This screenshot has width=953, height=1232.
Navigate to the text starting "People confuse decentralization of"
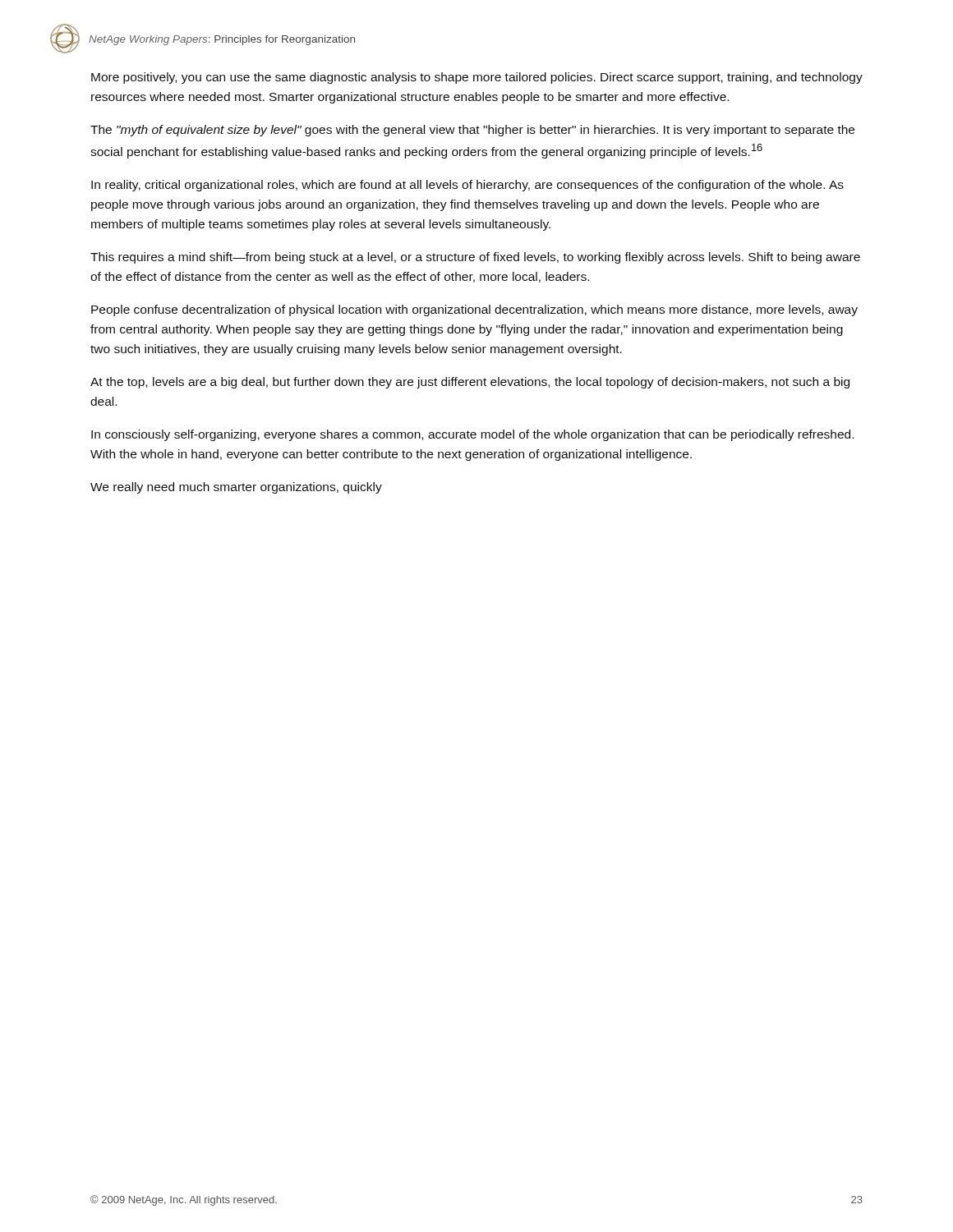pos(474,329)
